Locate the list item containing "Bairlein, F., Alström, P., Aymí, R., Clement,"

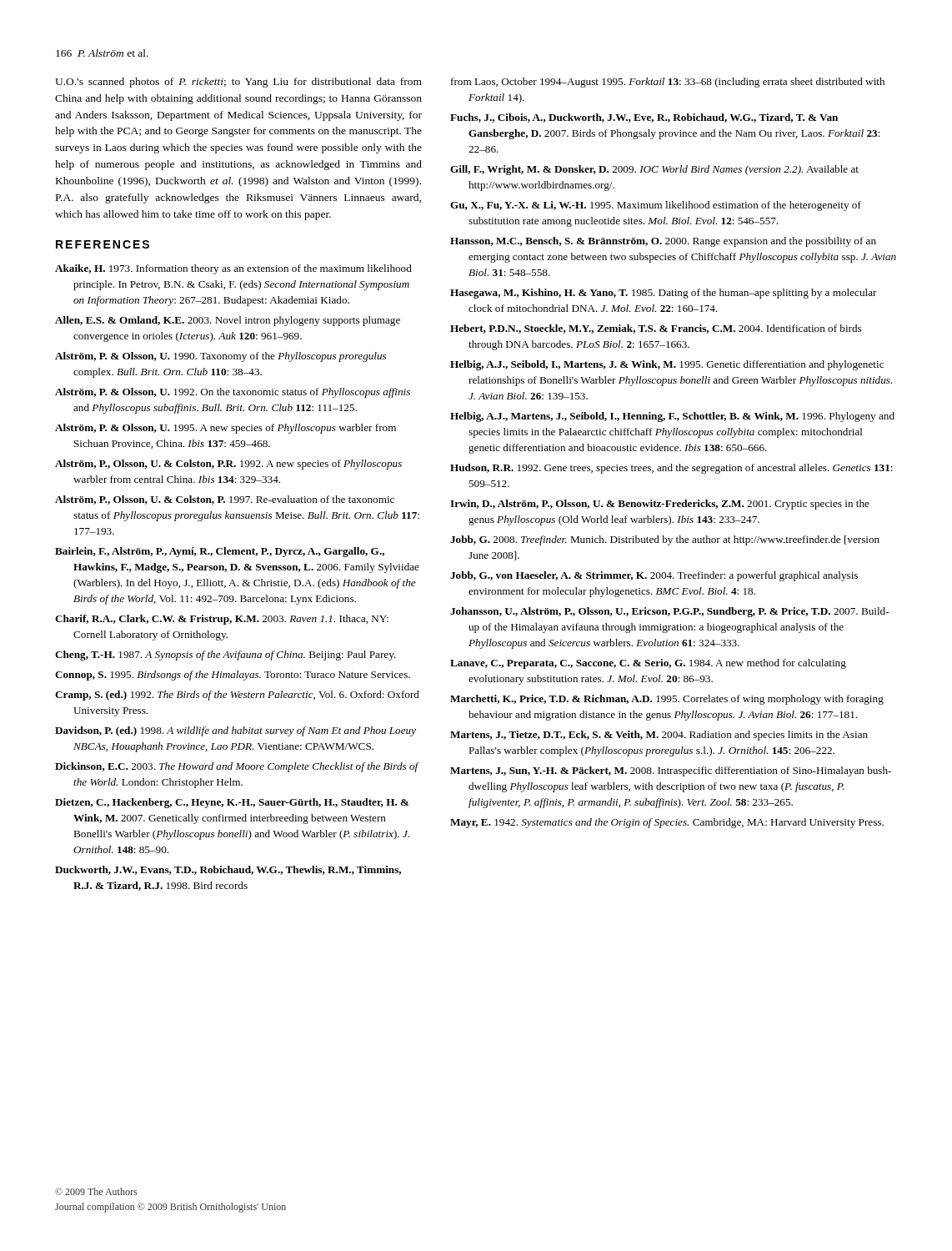[237, 574]
